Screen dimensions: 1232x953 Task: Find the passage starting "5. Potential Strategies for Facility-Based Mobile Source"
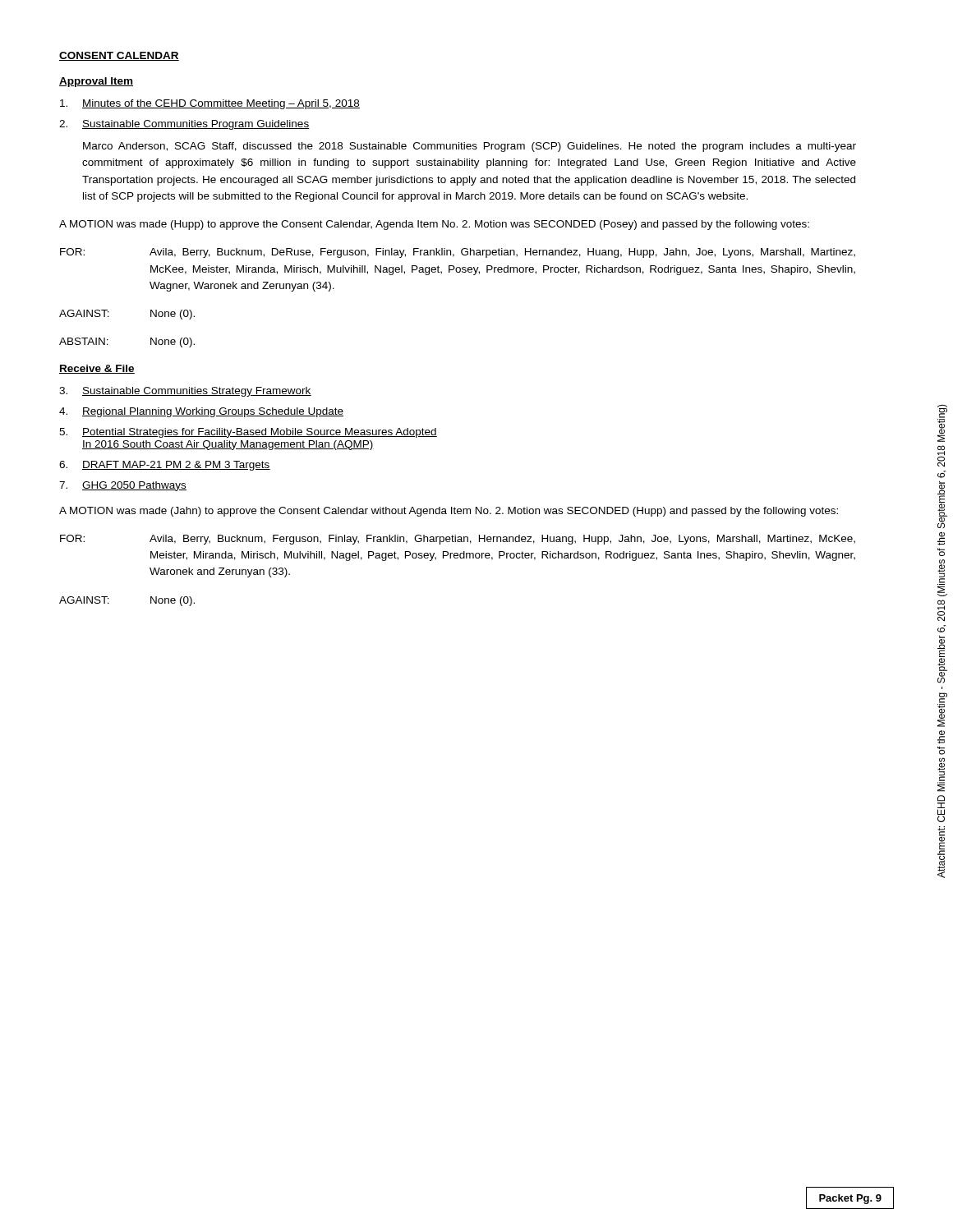click(248, 437)
